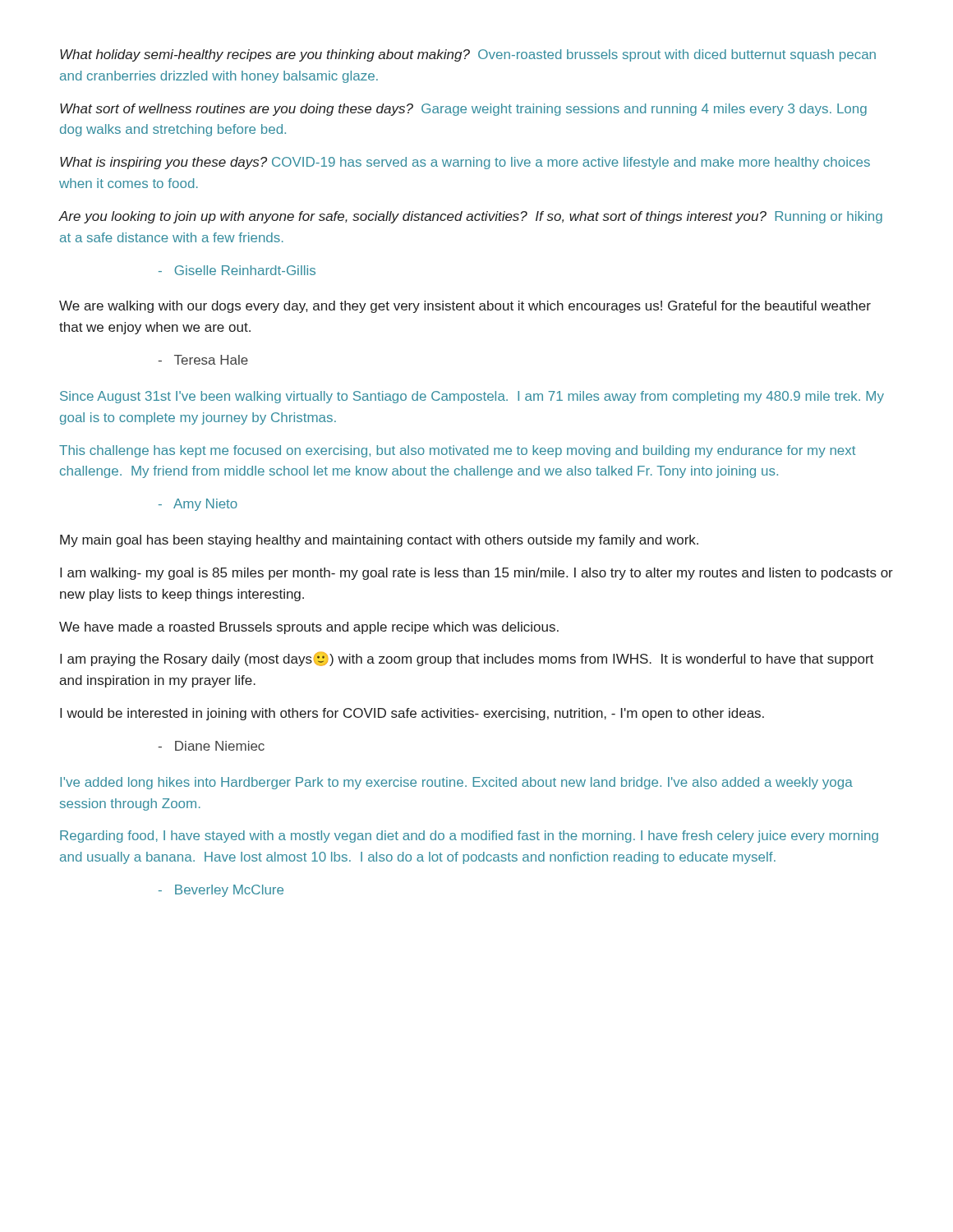Screen dimensions: 1232x953
Task: Where does it say "- Giselle Reinhardt-Gillis"?
Action: point(237,270)
